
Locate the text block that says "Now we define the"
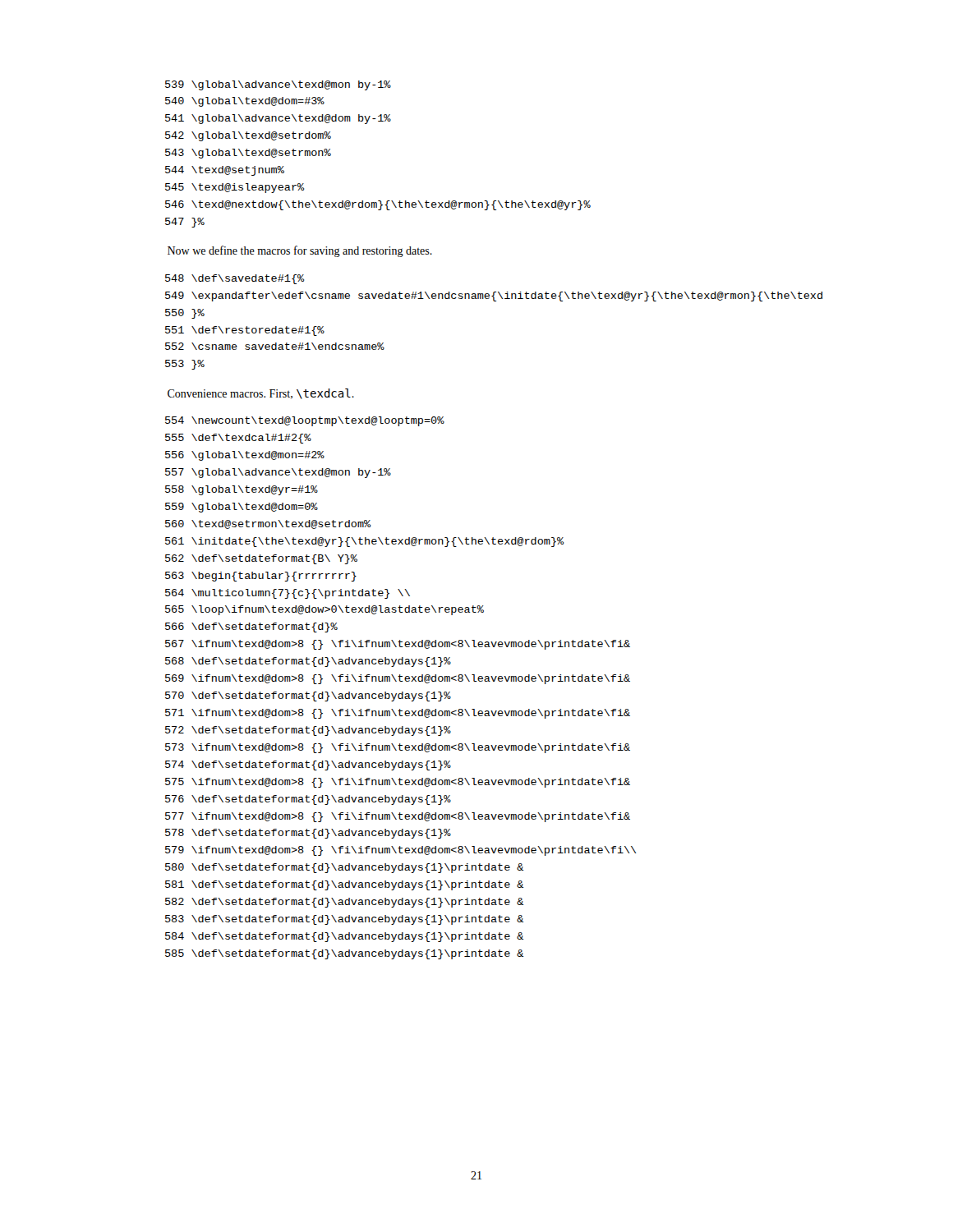(300, 251)
